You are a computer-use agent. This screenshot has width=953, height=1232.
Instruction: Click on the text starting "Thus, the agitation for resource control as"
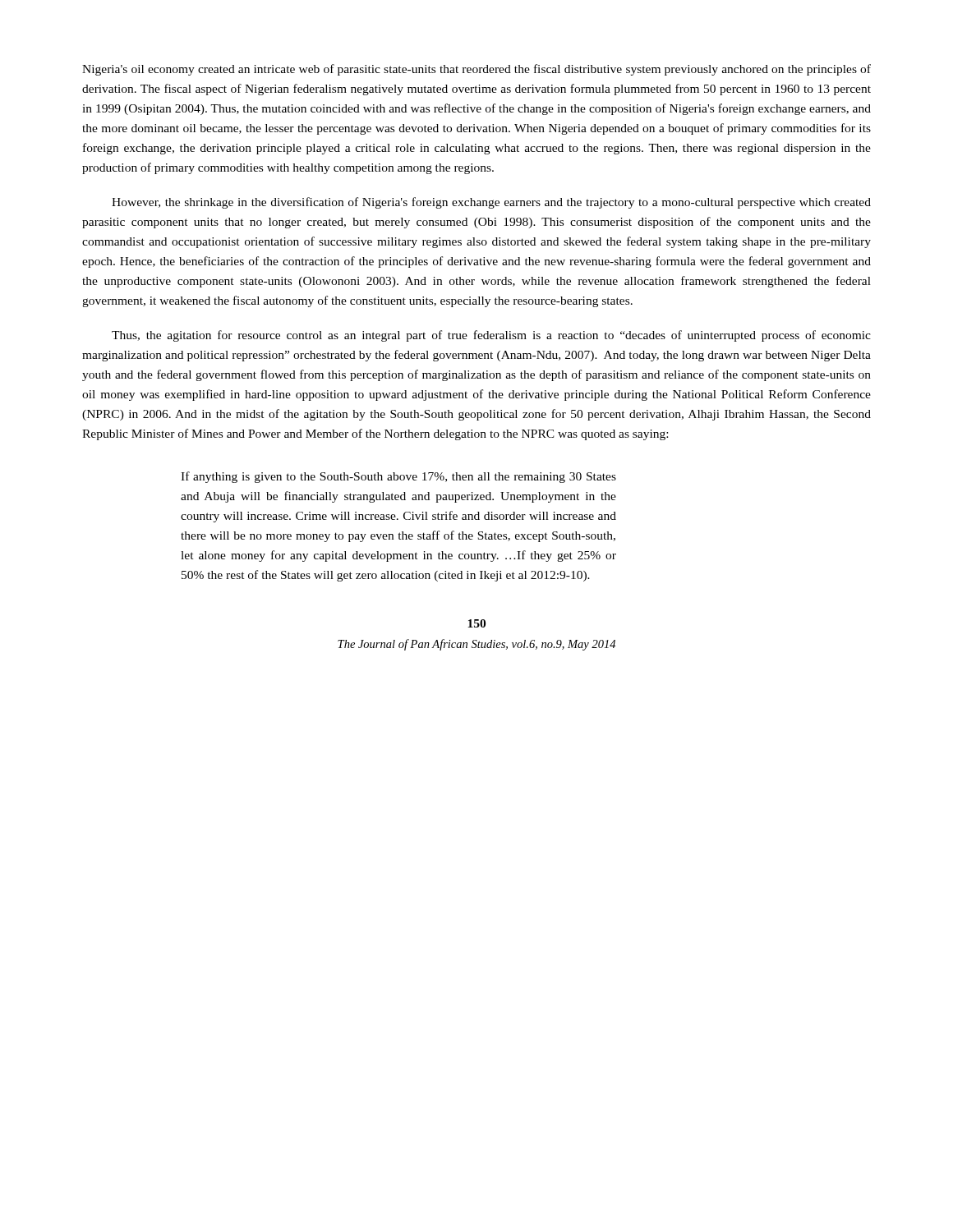click(x=476, y=384)
